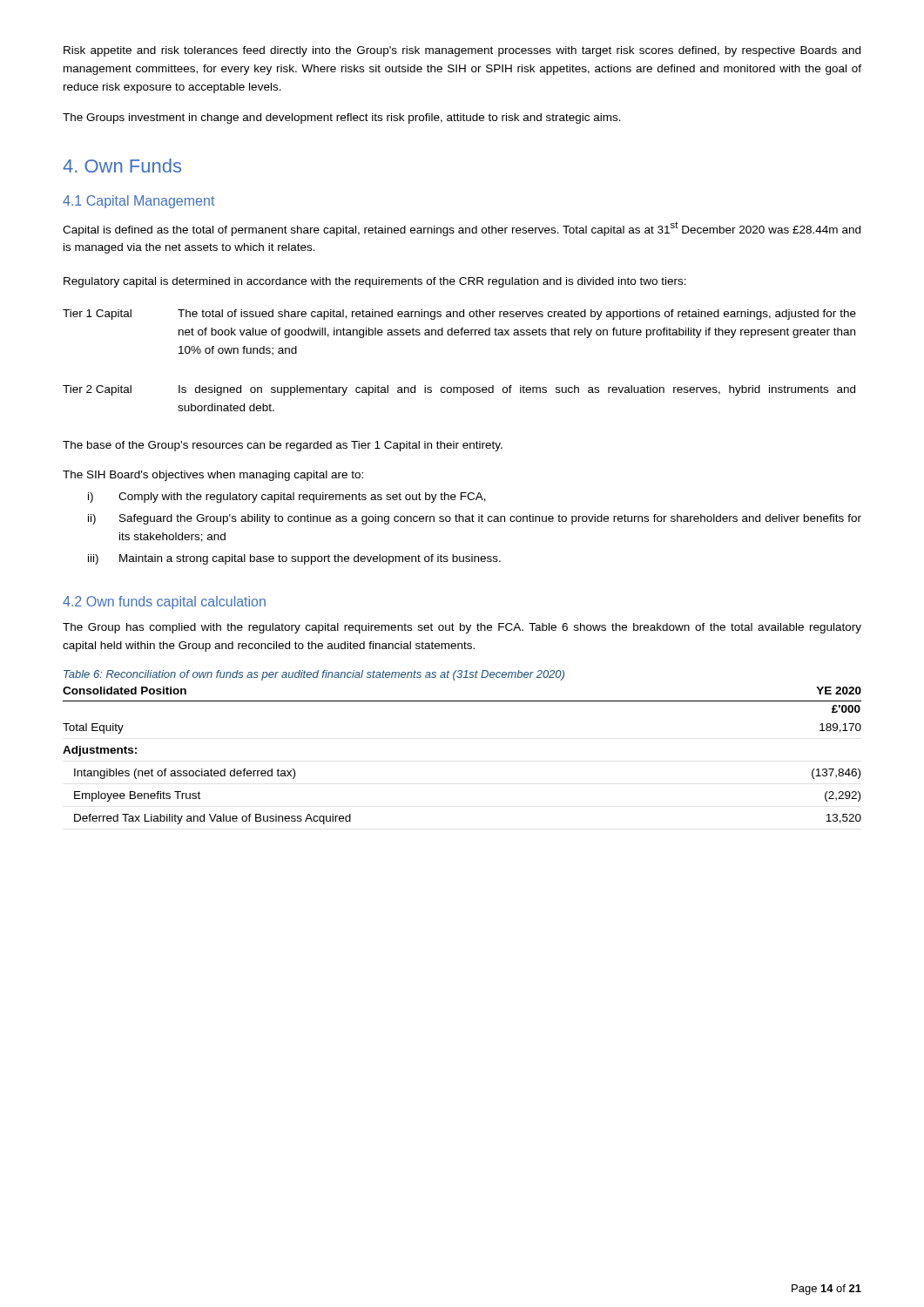
Task: Where is the passage that starts "The Group has complied with the regulatory capital"?
Action: click(462, 636)
